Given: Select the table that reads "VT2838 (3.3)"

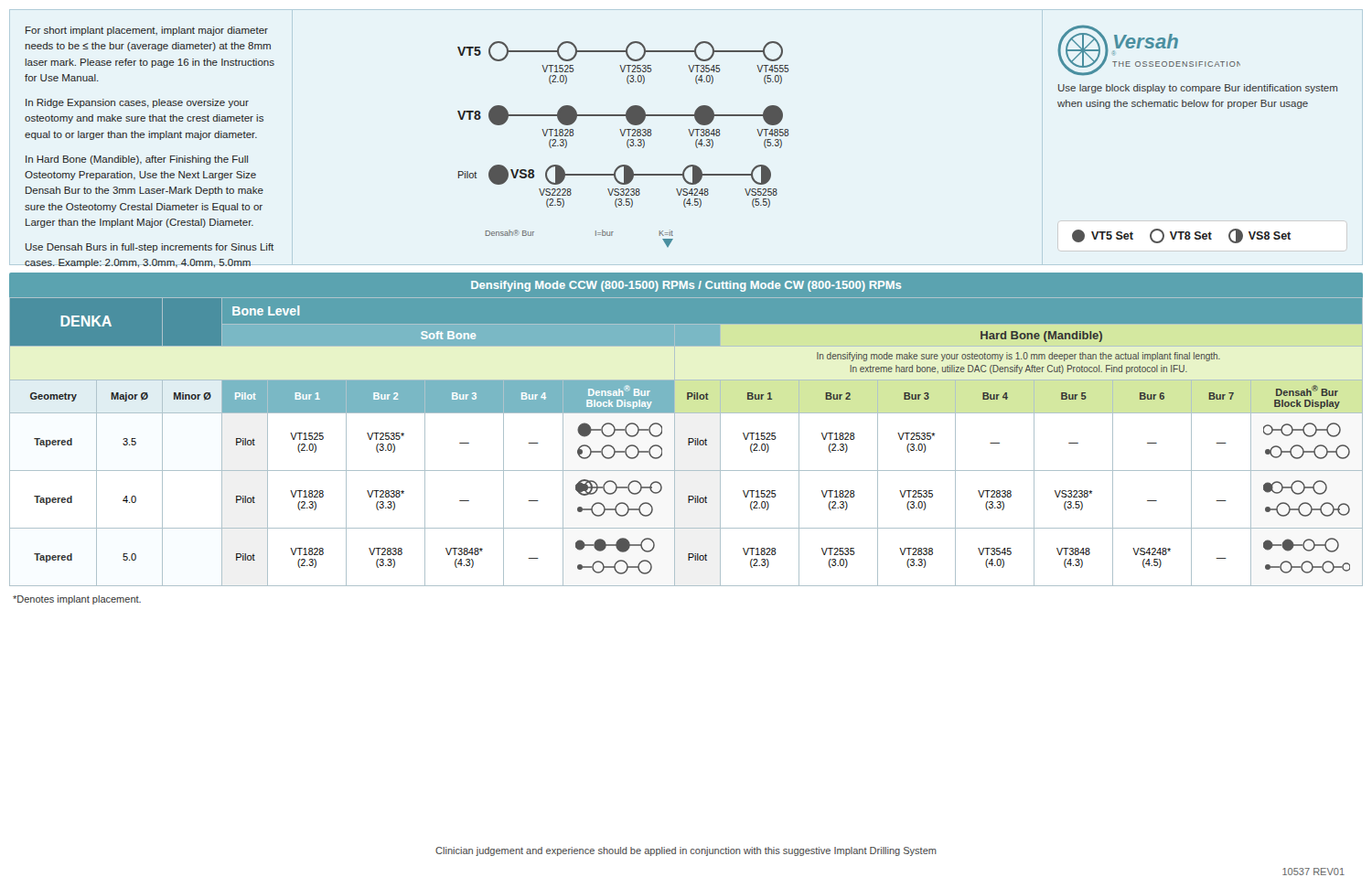Looking at the screenshot, I should (686, 442).
